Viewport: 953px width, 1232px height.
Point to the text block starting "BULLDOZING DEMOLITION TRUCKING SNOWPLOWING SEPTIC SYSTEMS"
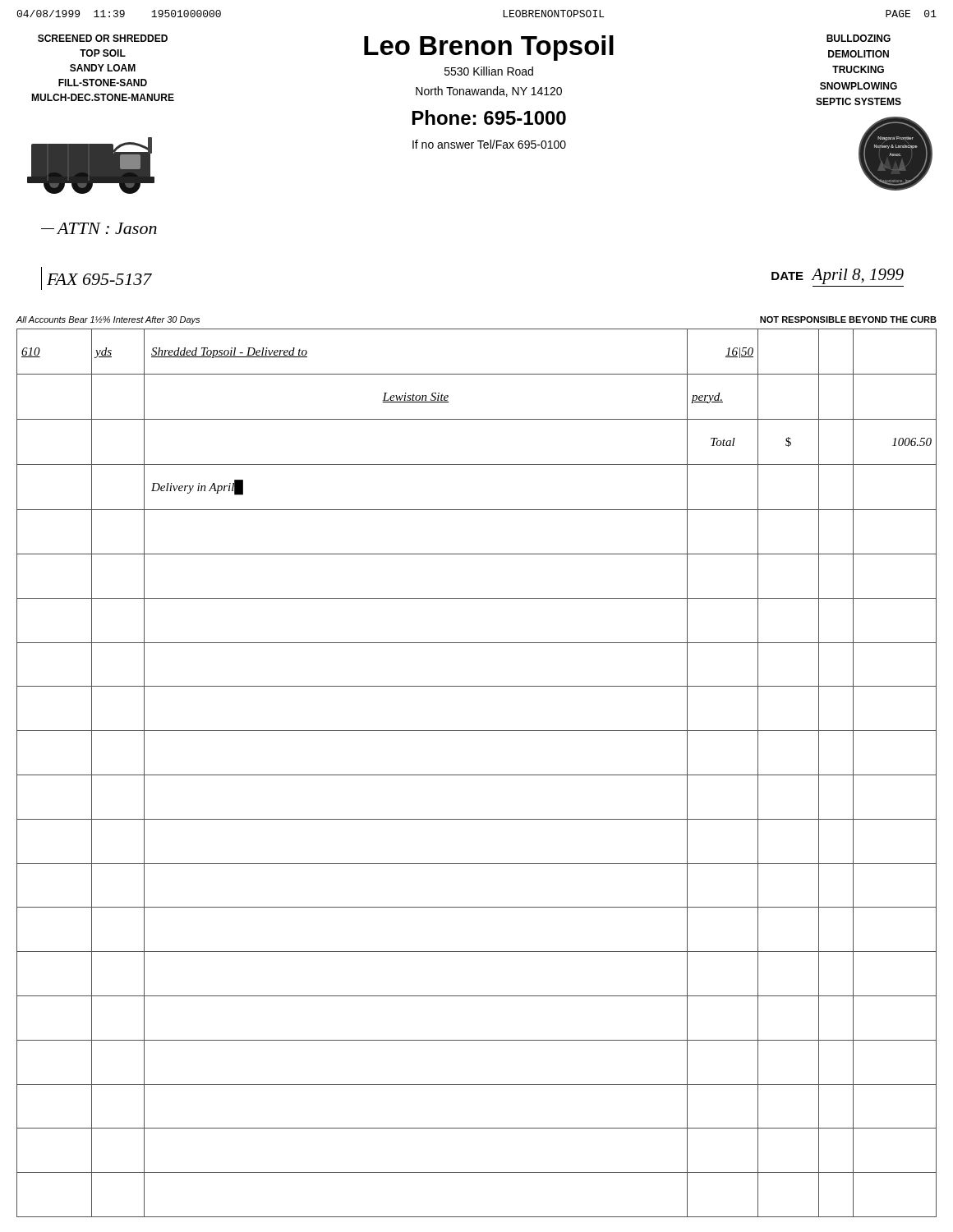tap(859, 70)
